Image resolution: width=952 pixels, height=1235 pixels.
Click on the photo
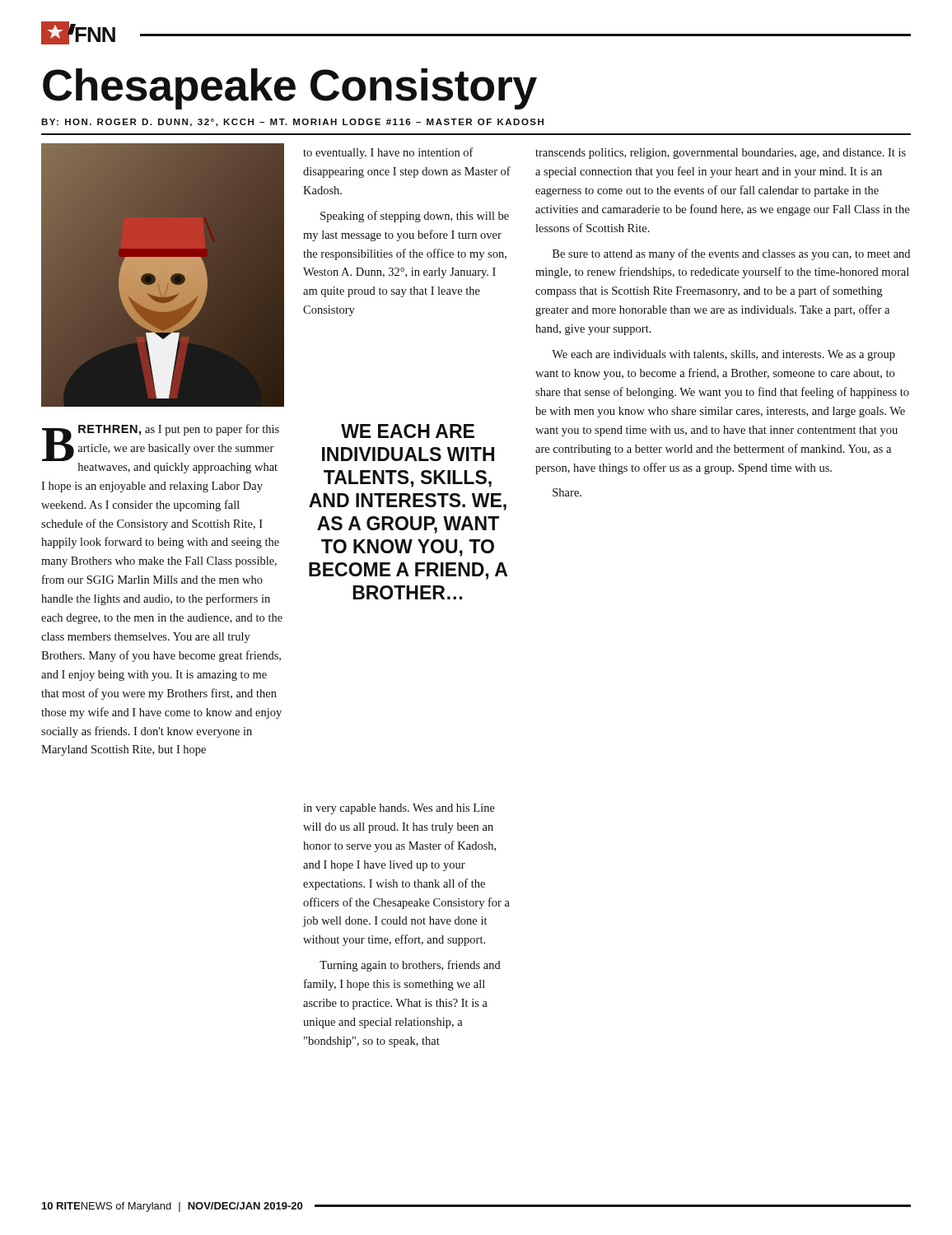163,275
